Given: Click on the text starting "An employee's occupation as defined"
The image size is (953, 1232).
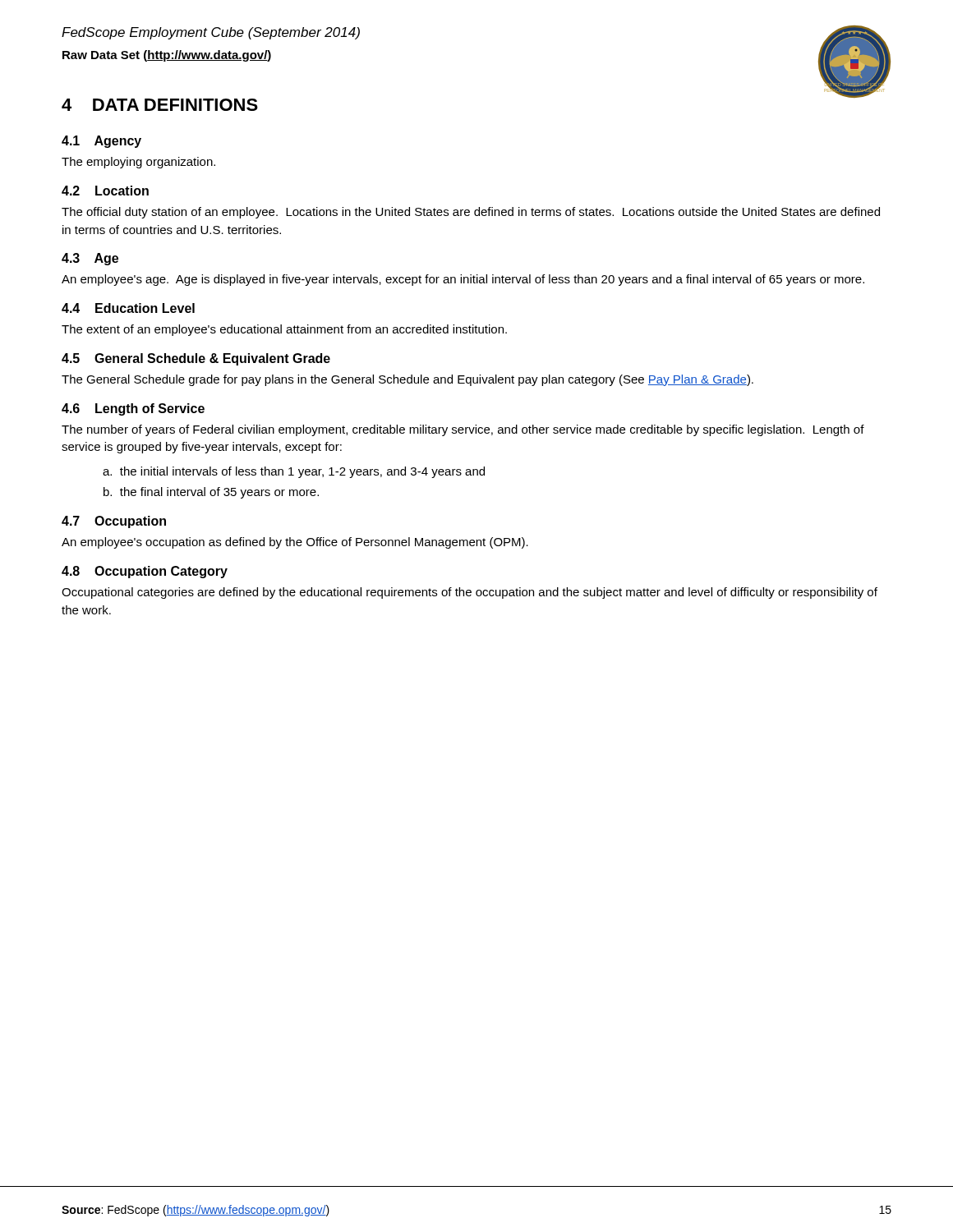Looking at the screenshot, I should (295, 542).
